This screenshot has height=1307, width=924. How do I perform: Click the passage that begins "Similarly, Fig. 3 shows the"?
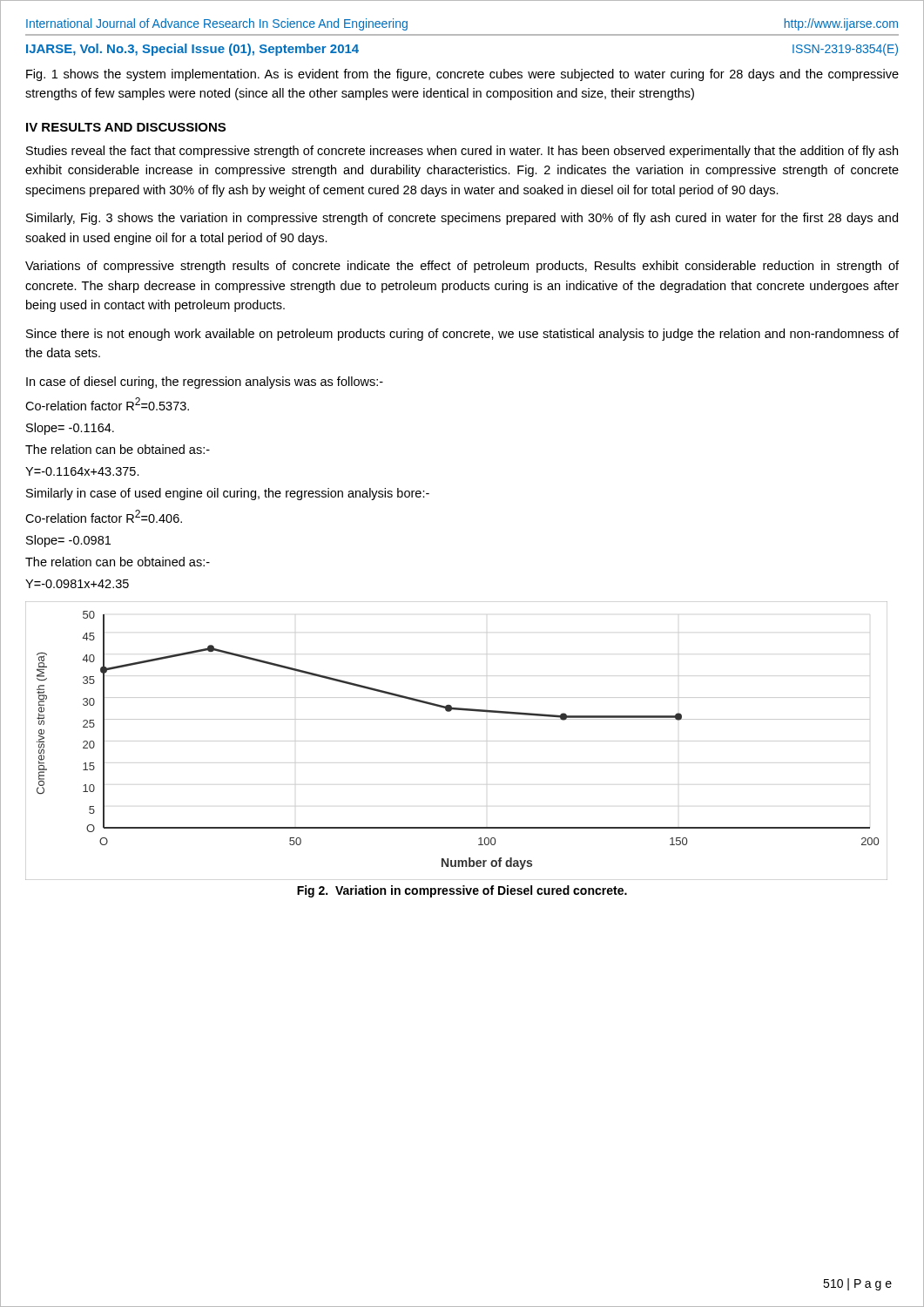tap(462, 228)
